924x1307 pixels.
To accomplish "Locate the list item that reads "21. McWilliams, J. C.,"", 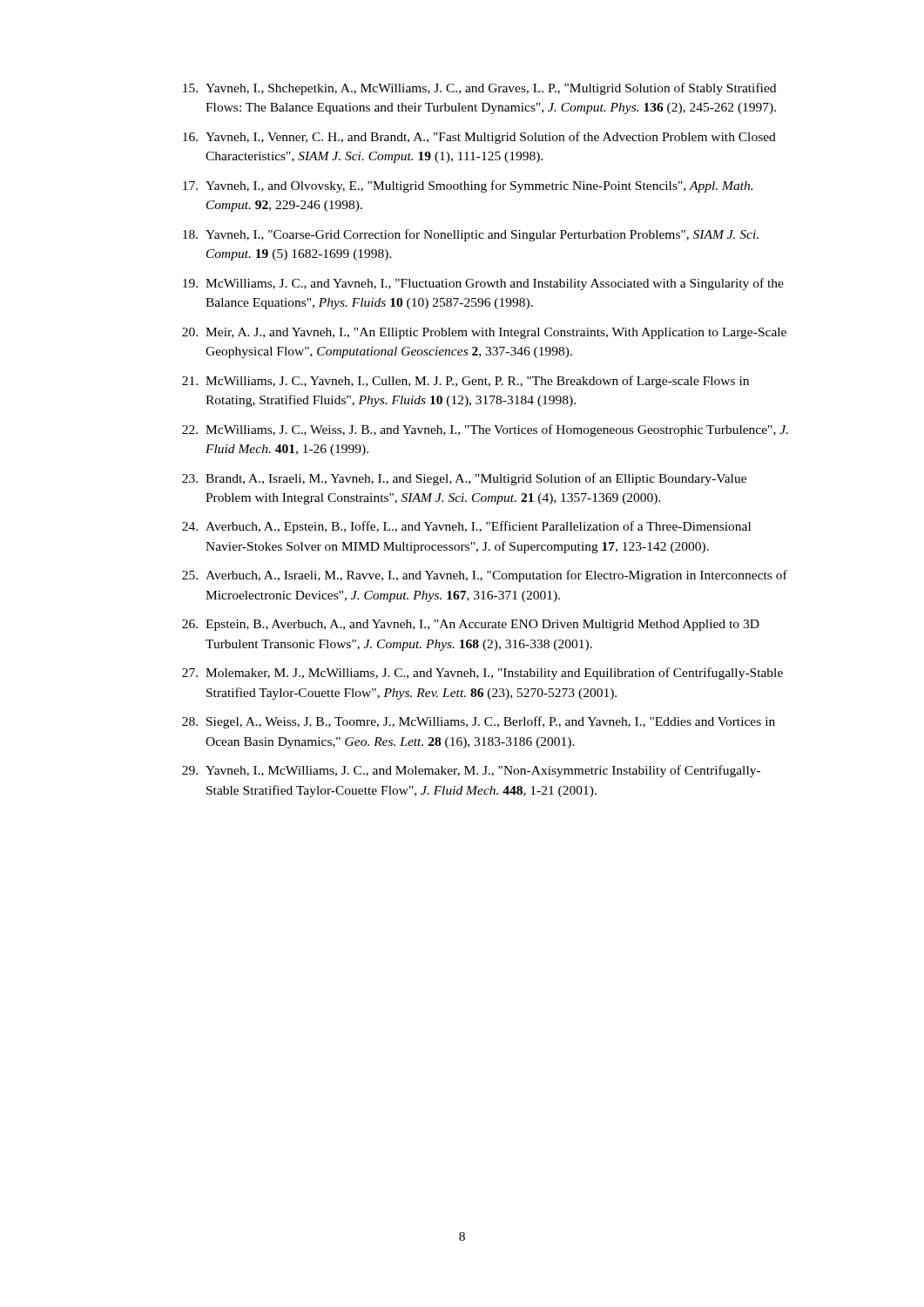I will coord(477,390).
